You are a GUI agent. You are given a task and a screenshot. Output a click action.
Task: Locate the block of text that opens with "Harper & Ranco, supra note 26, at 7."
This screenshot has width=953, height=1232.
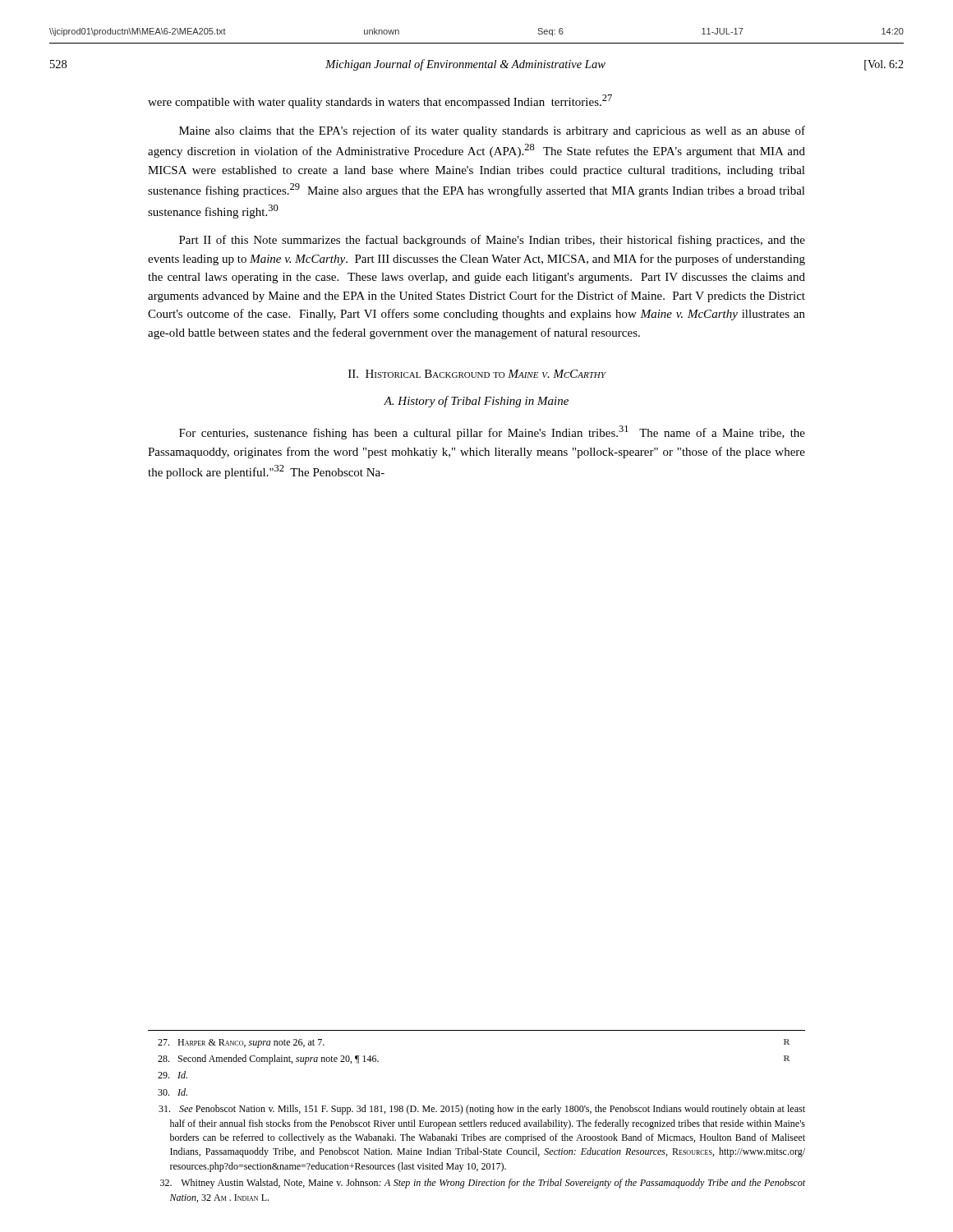239,1044
